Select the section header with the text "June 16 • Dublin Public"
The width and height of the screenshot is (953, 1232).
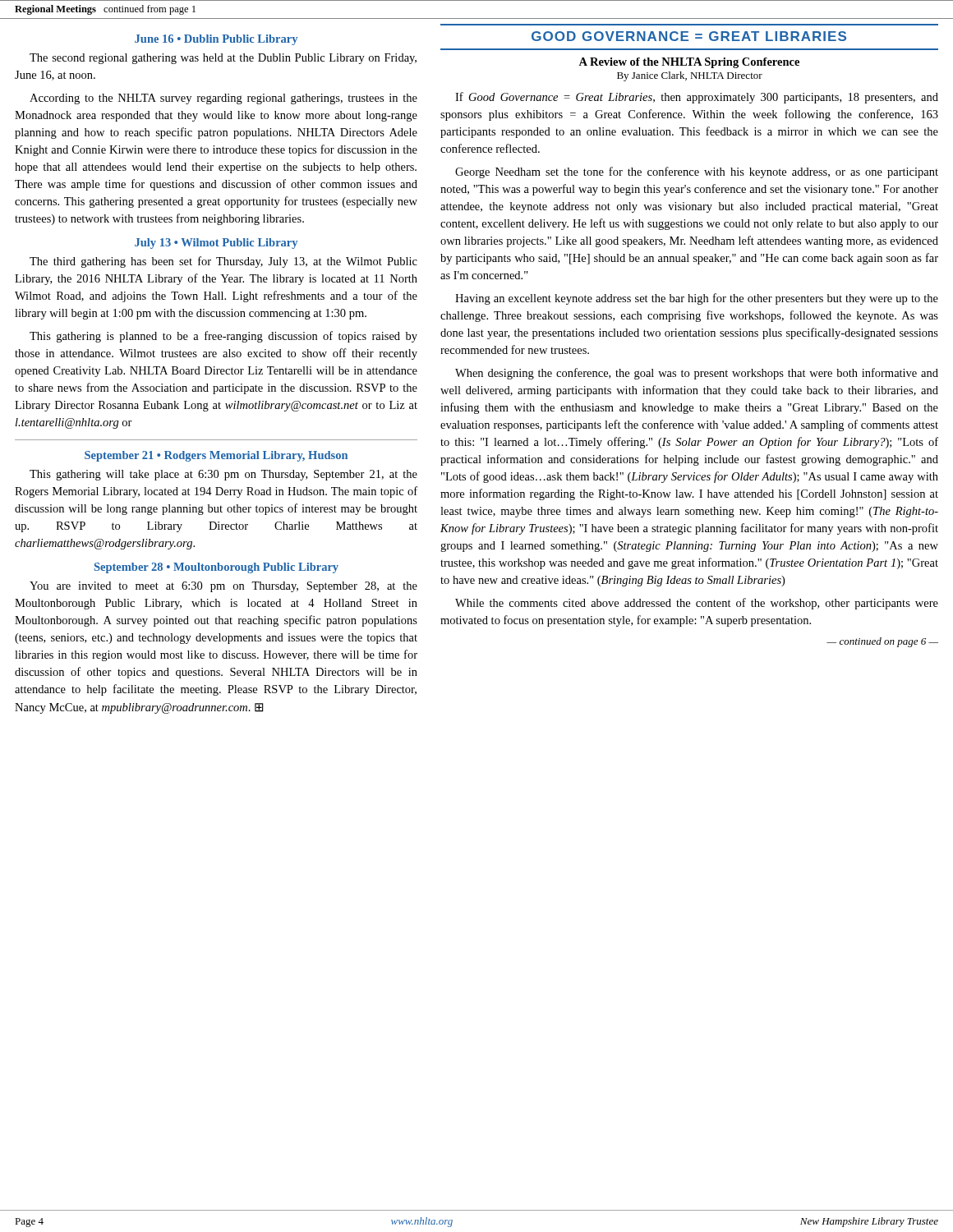click(216, 39)
